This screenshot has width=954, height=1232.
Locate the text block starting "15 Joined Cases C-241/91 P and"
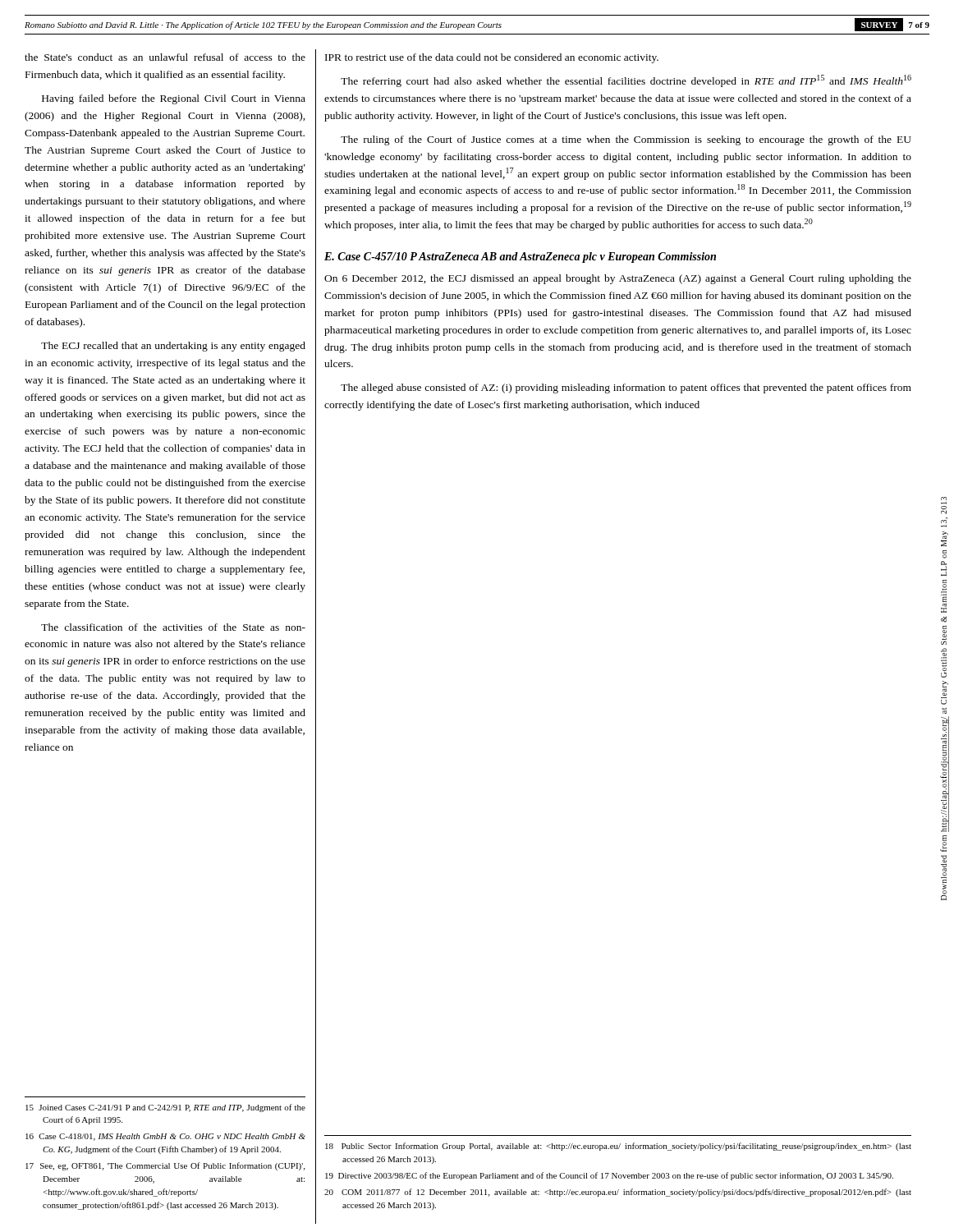coord(165,1113)
